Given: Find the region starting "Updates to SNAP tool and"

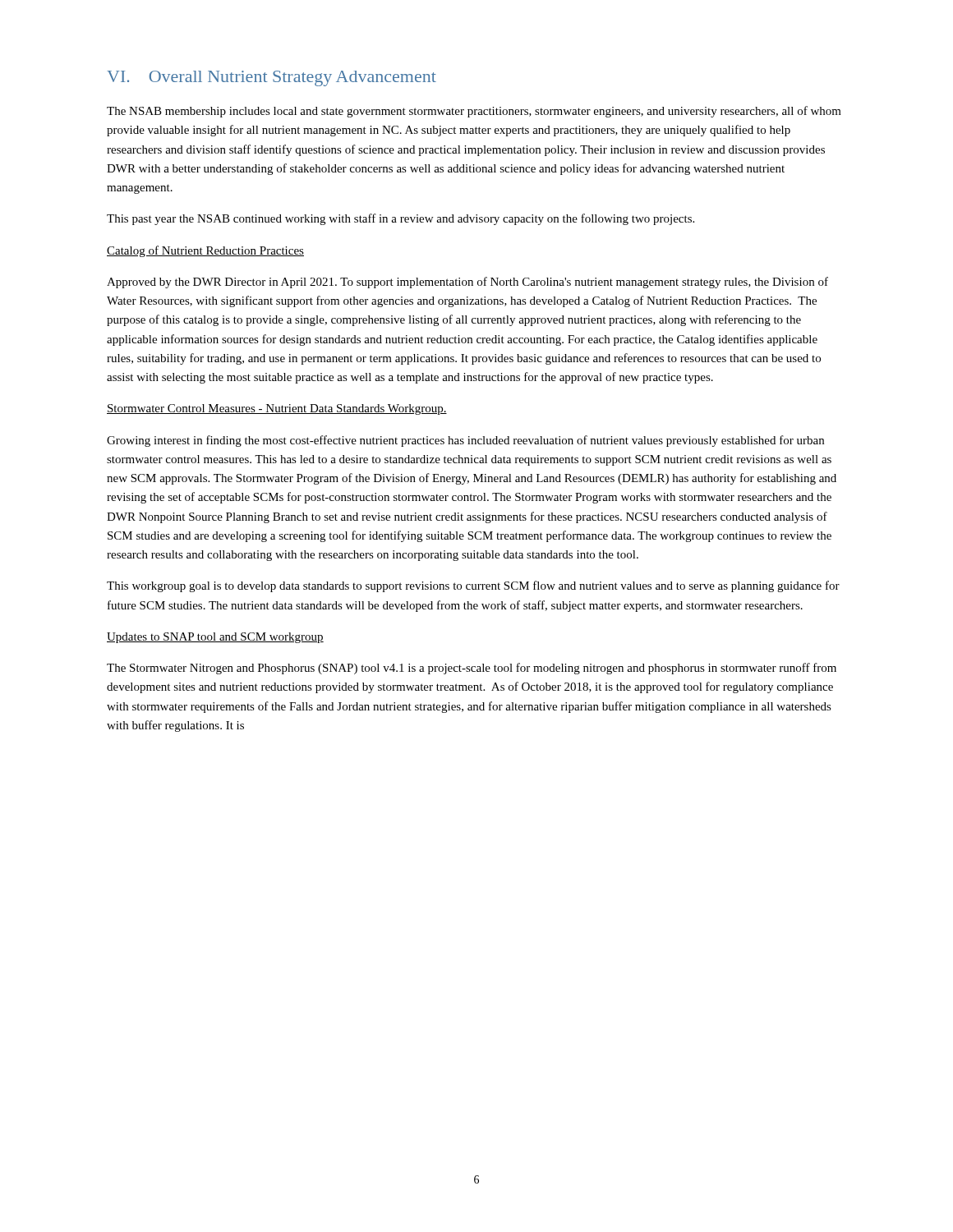Looking at the screenshot, I should [x=215, y=638].
